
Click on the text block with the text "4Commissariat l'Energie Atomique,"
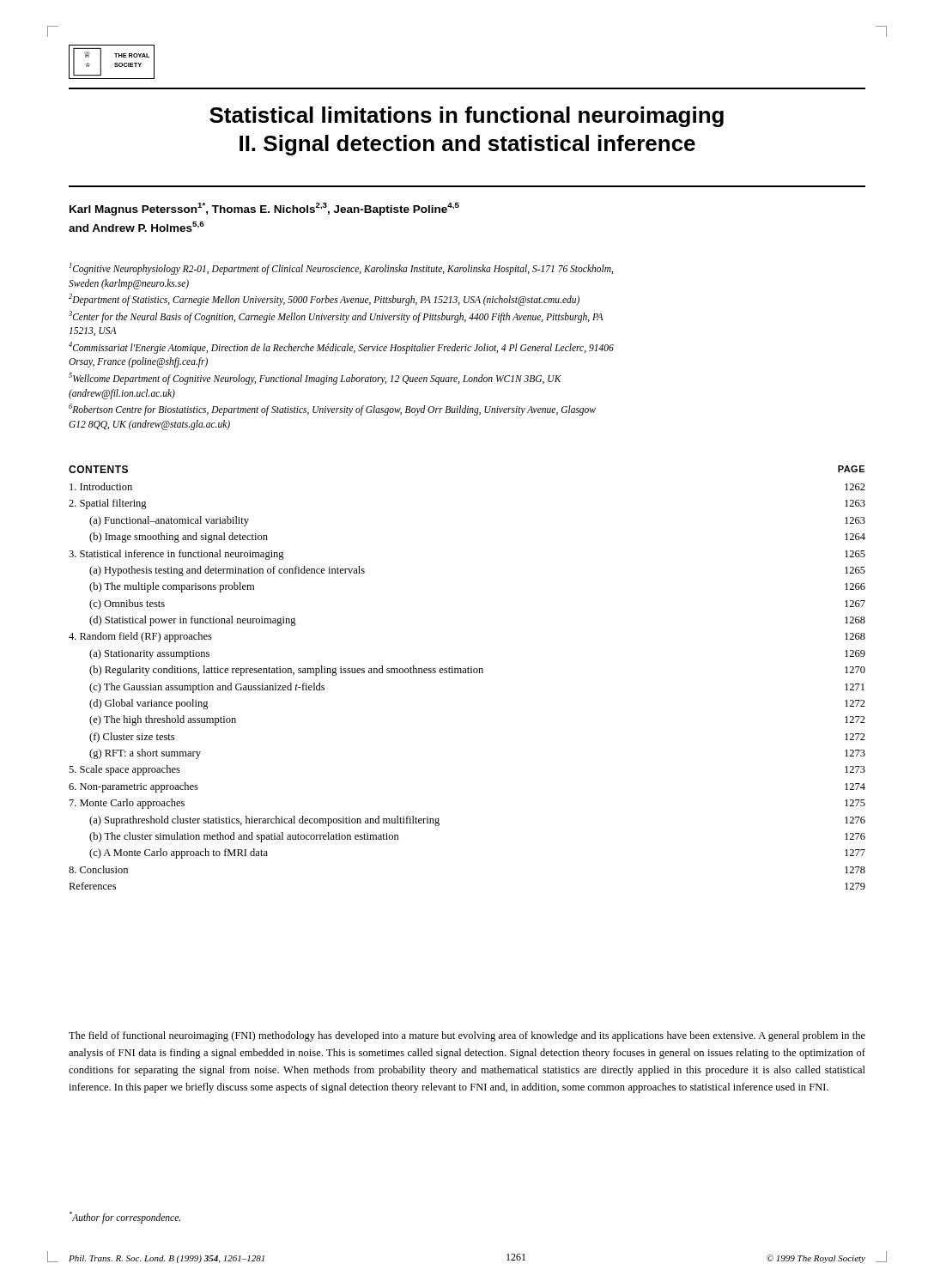click(341, 354)
